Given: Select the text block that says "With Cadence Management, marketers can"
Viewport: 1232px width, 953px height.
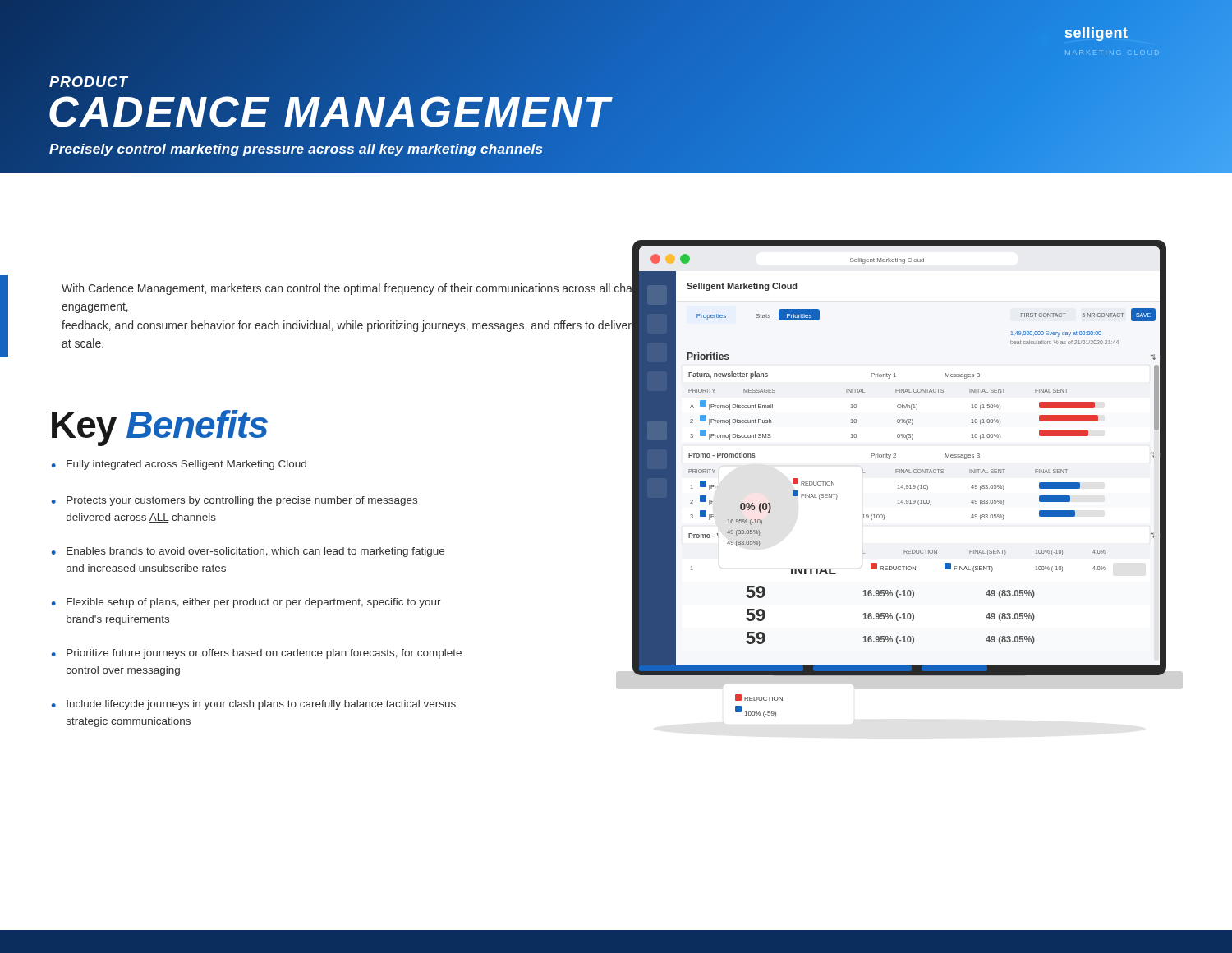Looking at the screenshot, I should point(398,316).
